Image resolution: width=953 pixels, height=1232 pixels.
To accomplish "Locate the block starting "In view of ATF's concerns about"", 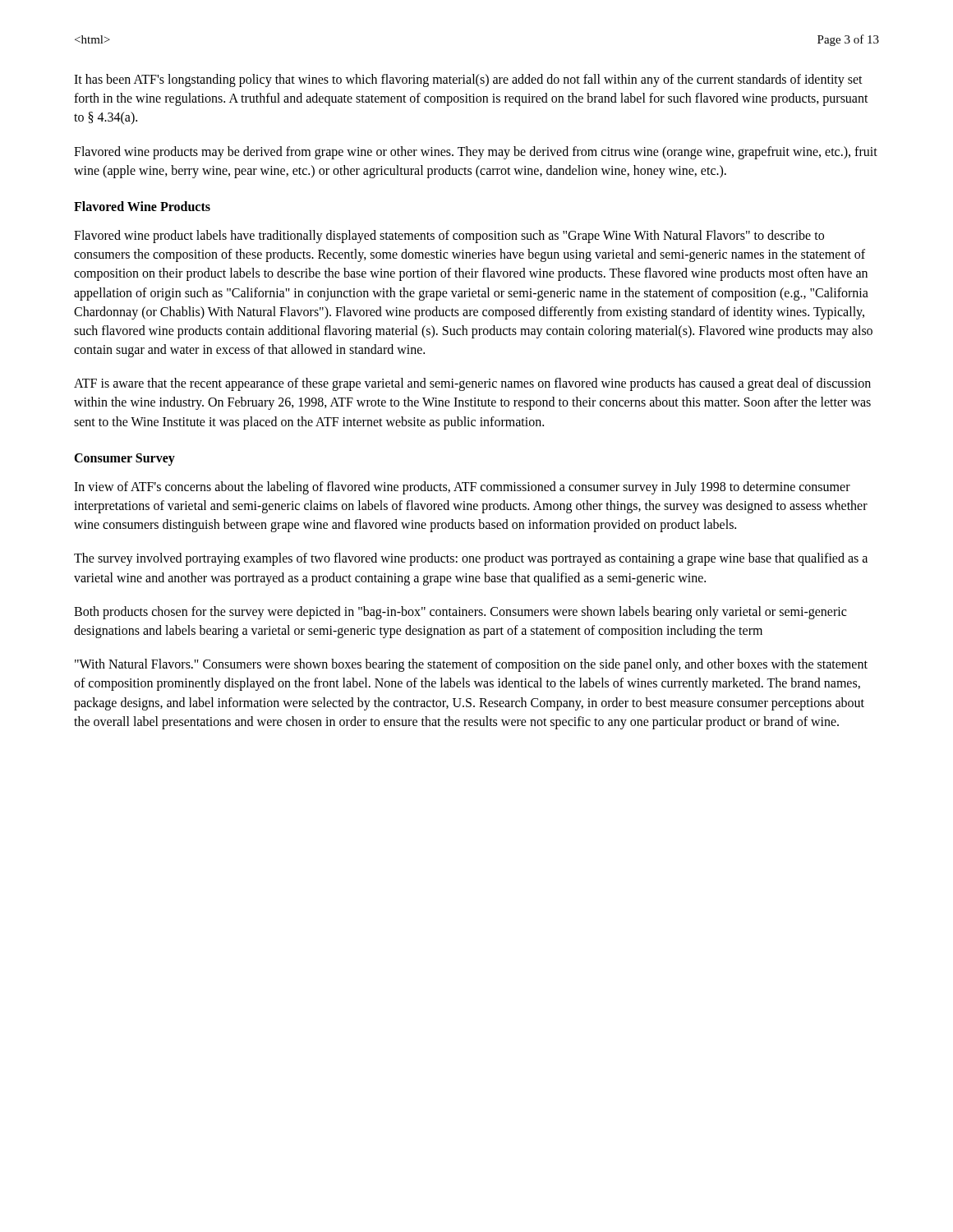I will [471, 506].
